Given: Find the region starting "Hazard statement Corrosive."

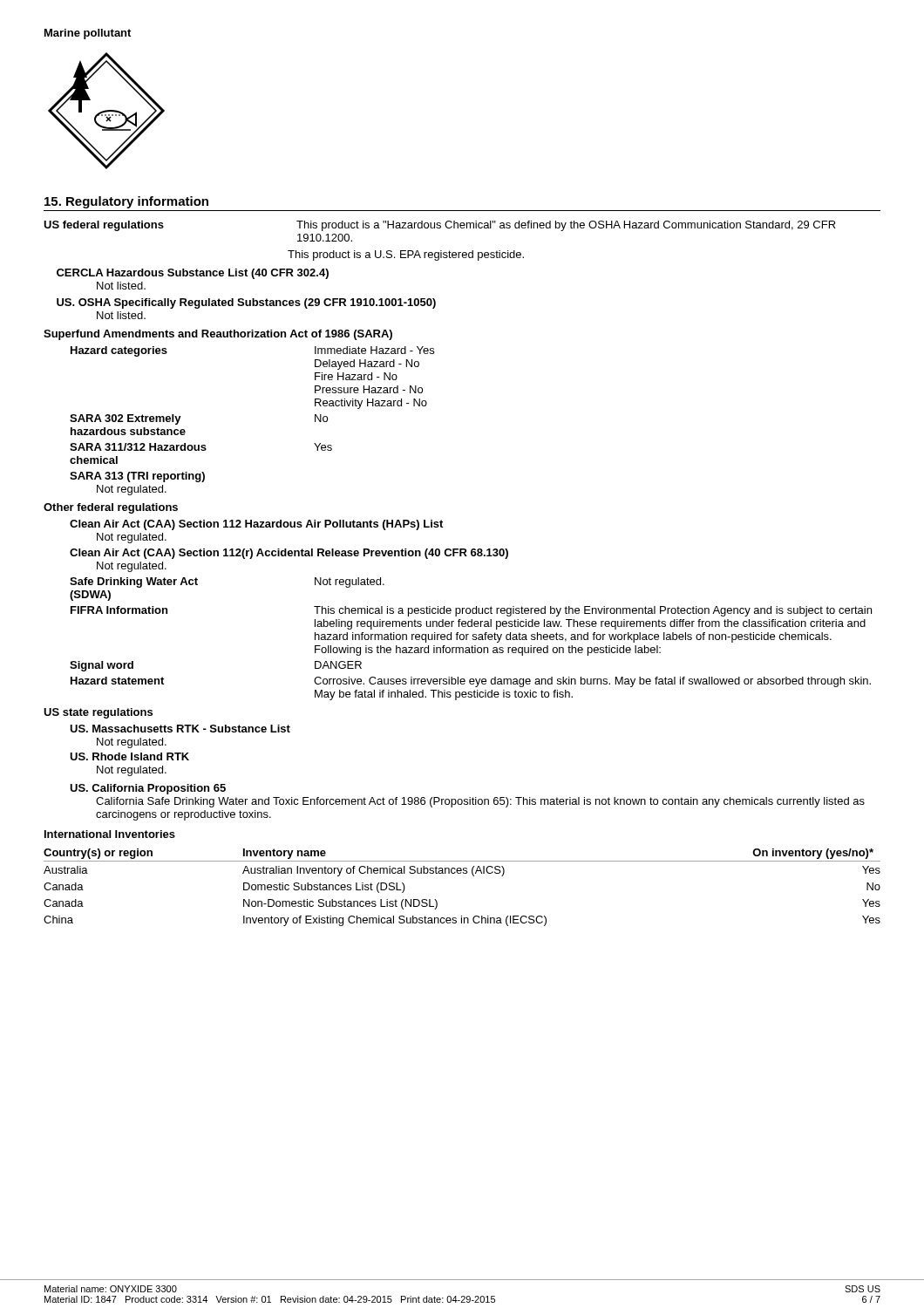Looking at the screenshot, I should point(462,687).
